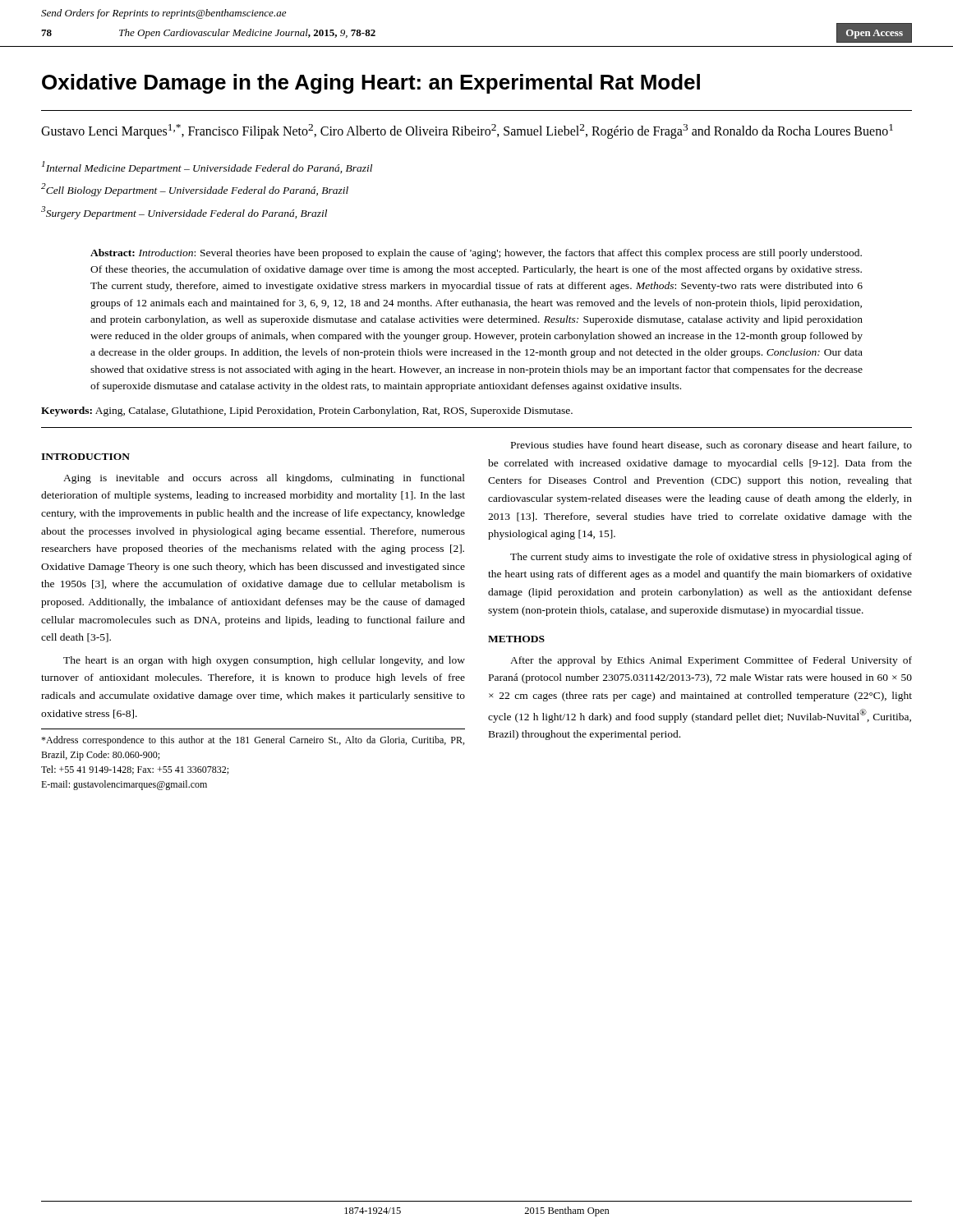Point to the block starting "The heart is an organ with high oxygen"
953x1232 pixels.
pos(253,686)
